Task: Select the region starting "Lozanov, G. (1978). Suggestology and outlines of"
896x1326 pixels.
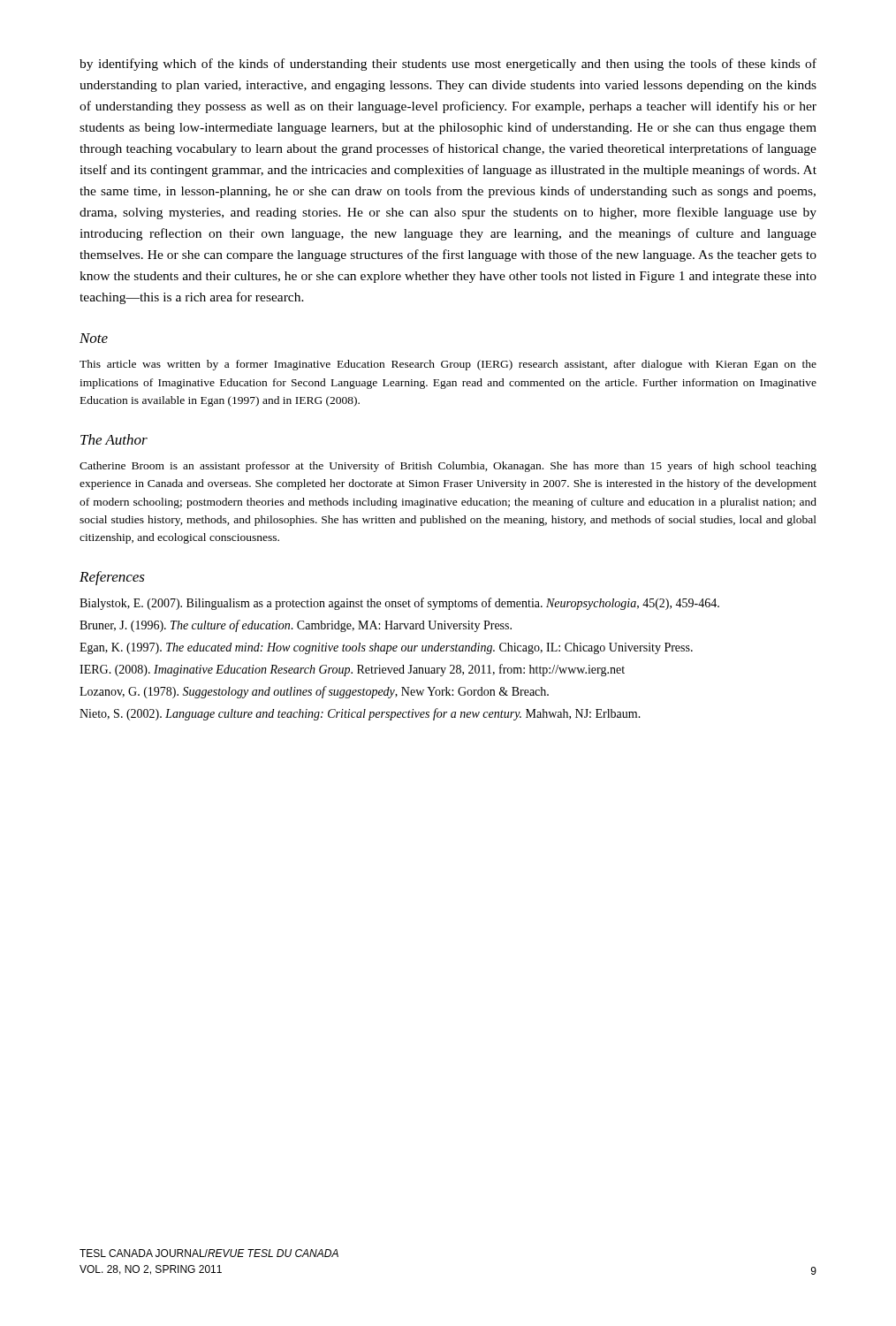Action: 448,692
